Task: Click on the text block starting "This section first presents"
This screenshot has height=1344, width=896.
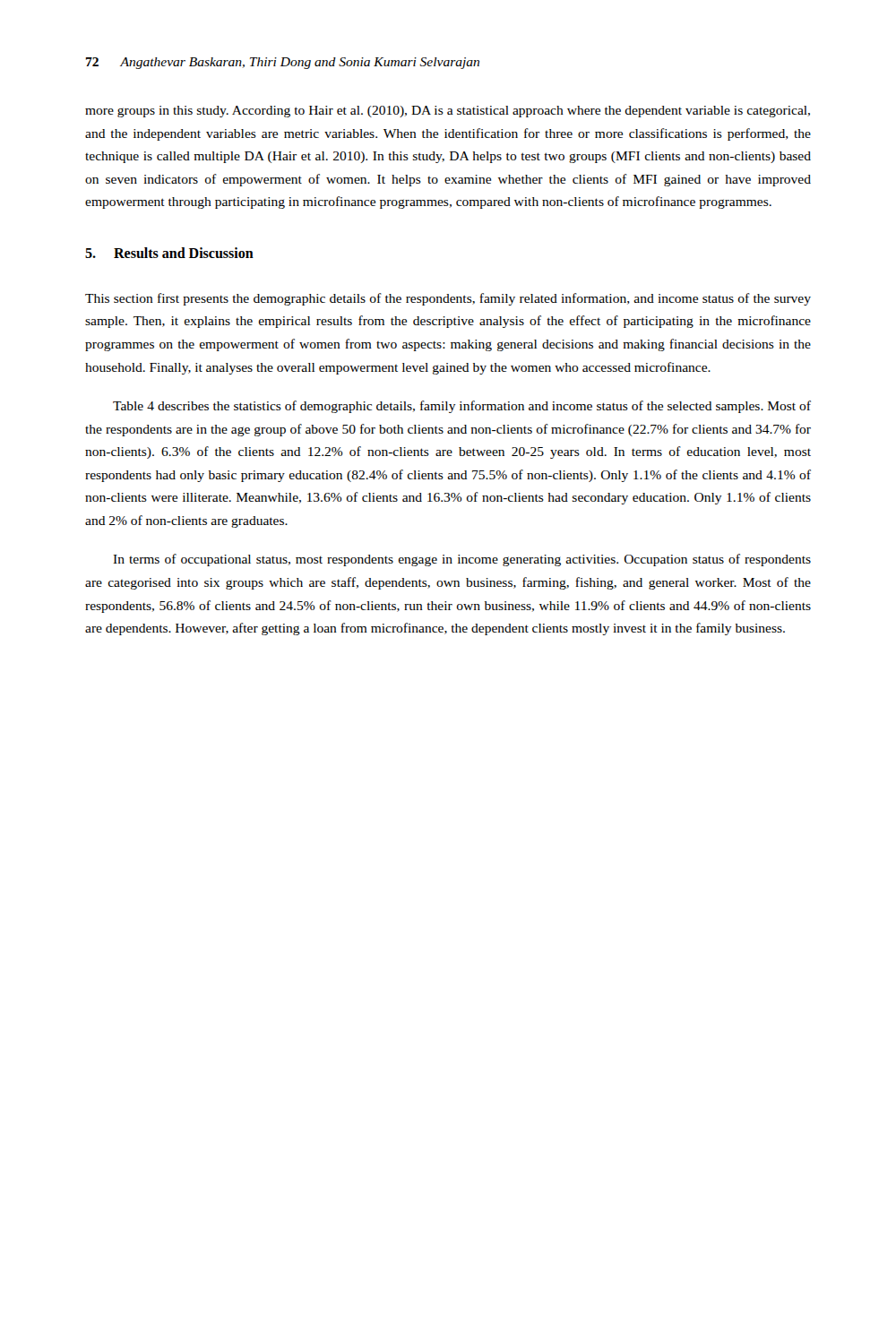Action: [448, 332]
